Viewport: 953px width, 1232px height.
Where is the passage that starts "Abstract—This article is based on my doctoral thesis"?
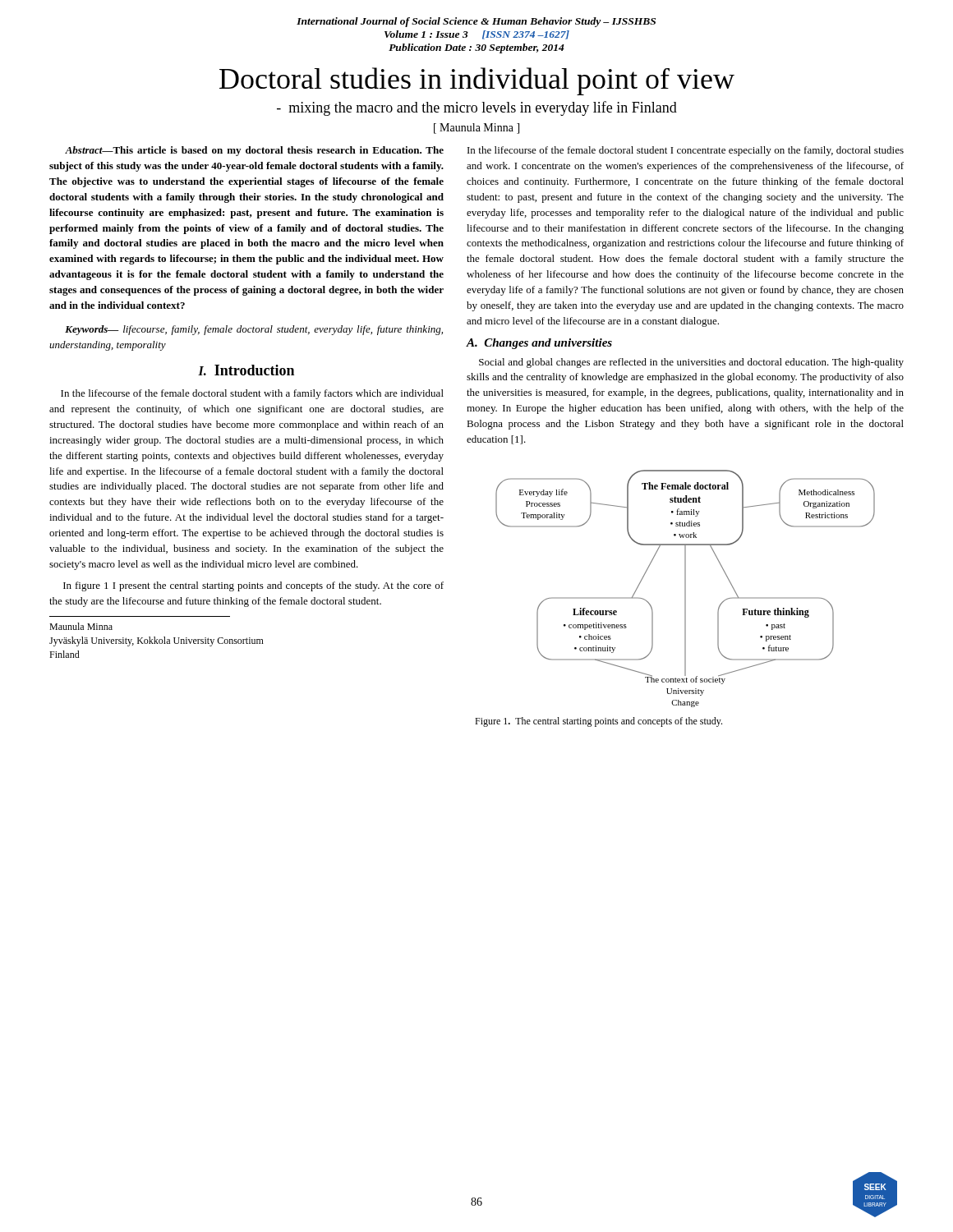tap(246, 228)
